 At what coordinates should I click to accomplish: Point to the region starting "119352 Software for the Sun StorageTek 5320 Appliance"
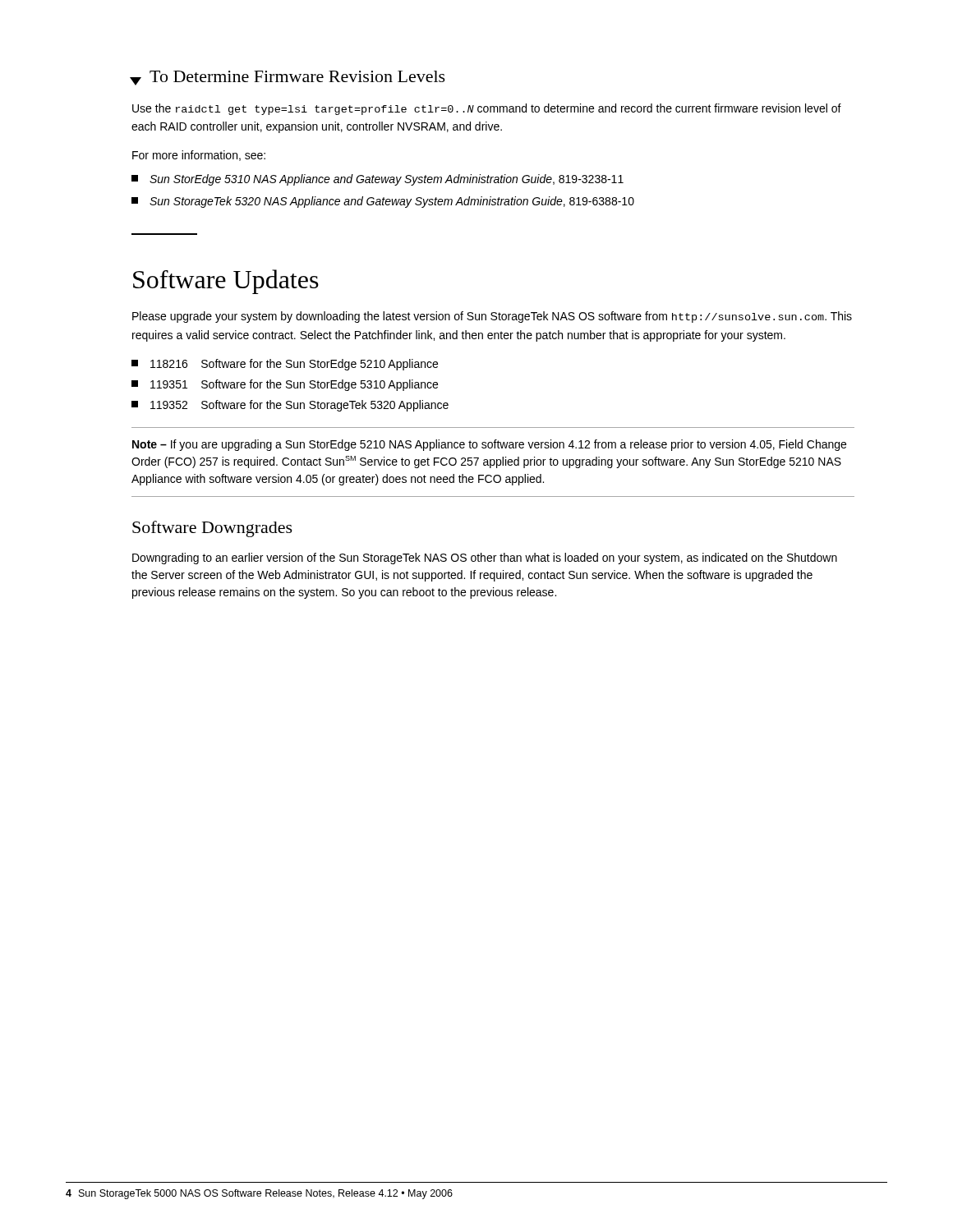[290, 406]
